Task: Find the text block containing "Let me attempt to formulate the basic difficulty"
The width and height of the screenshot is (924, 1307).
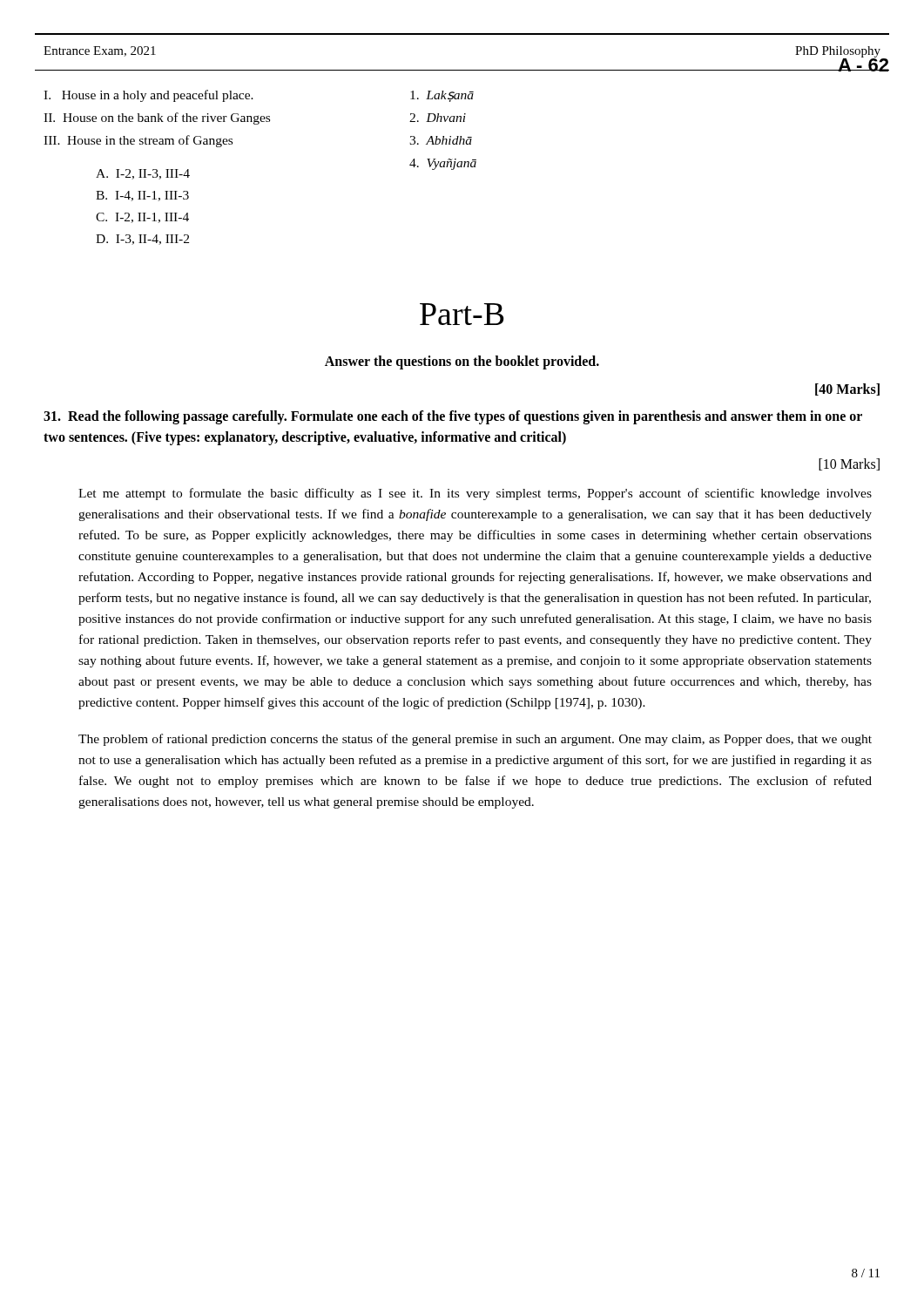Action: [475, 597]
